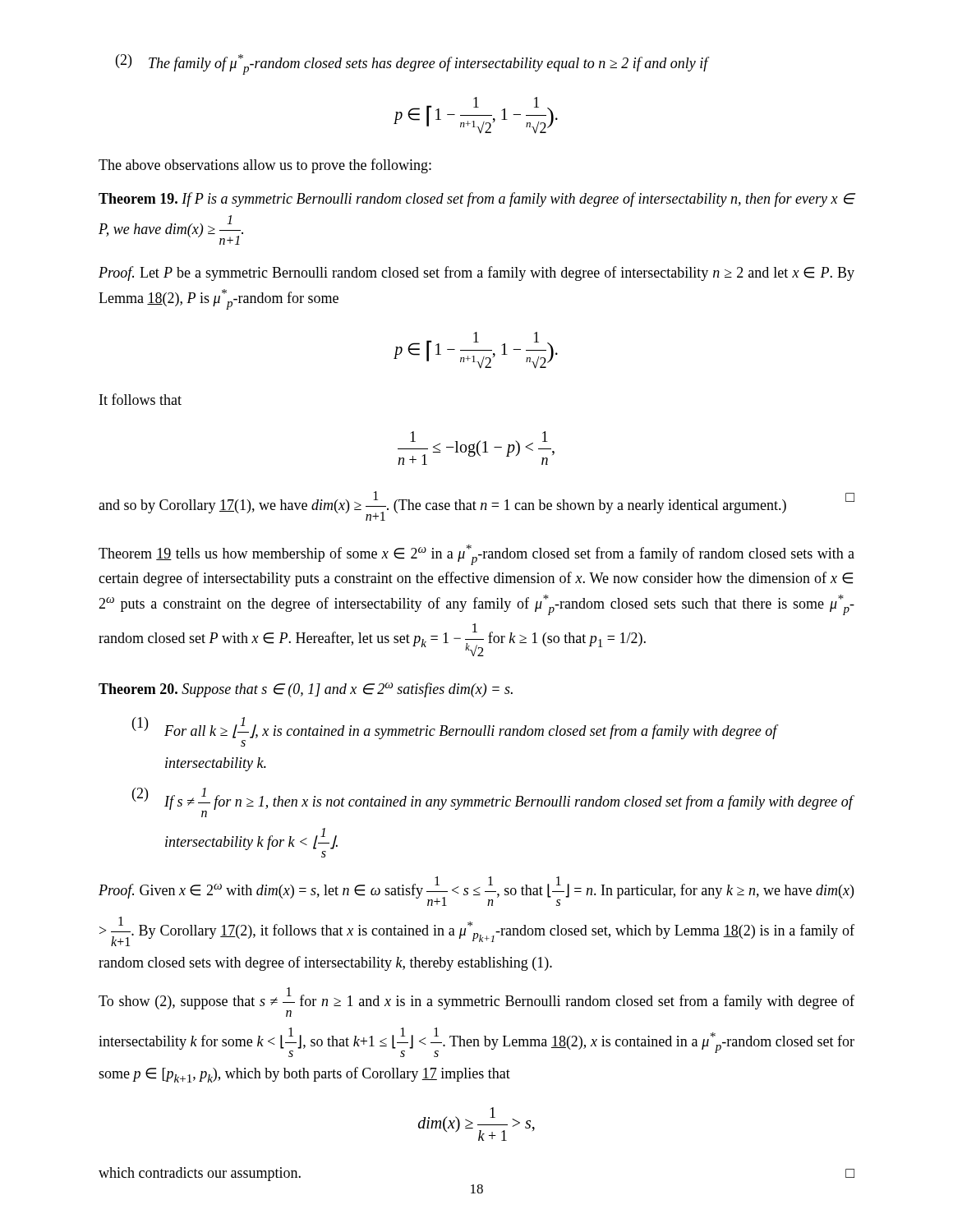This screenshot has height=1232, width=953.
Task: Find the text block that says "Theorem 19 tells us how membership of"
Action: coord(476,602)
